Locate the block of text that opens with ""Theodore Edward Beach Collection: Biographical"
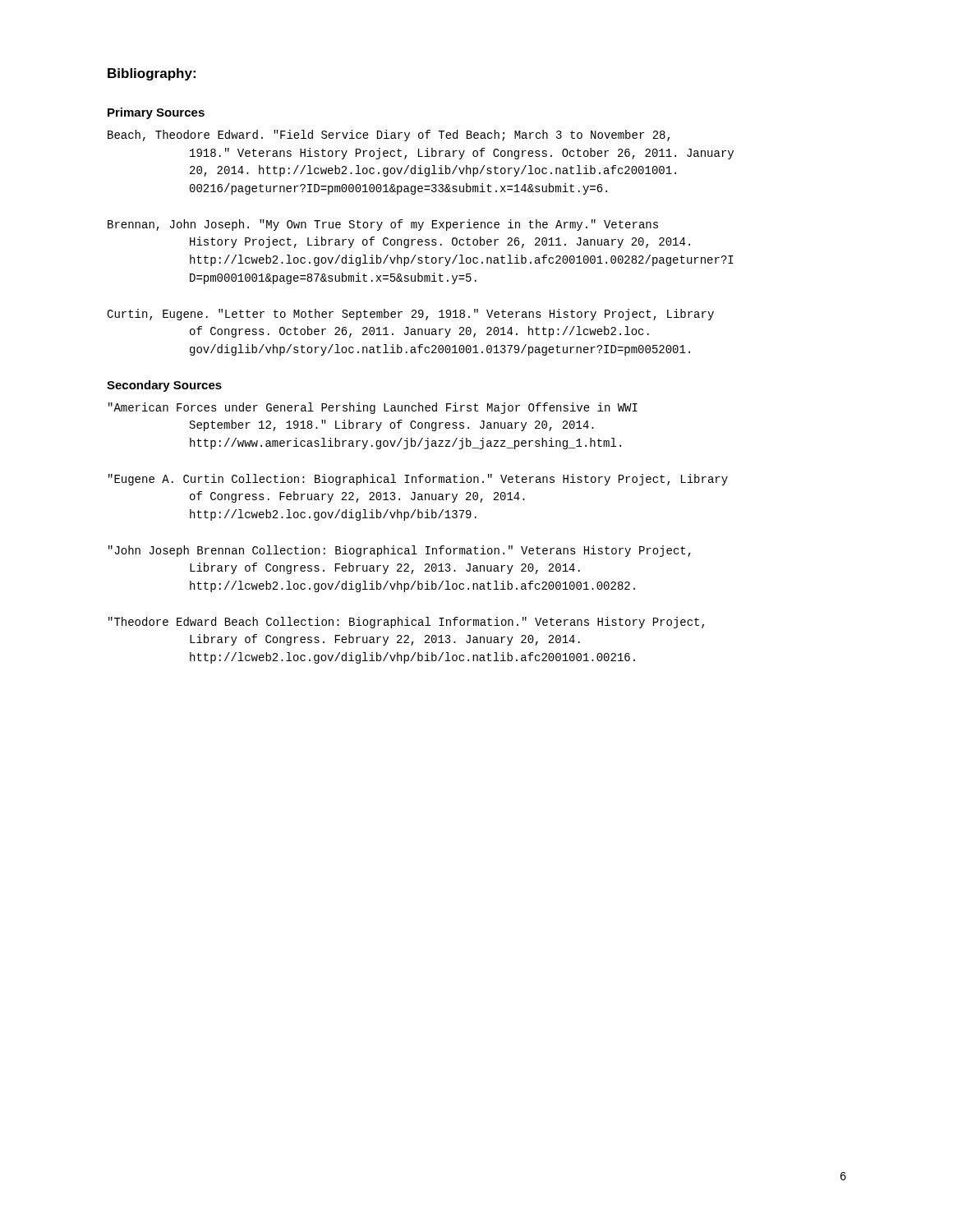This screenshot has width=953, height=1232. coord(476,641)
